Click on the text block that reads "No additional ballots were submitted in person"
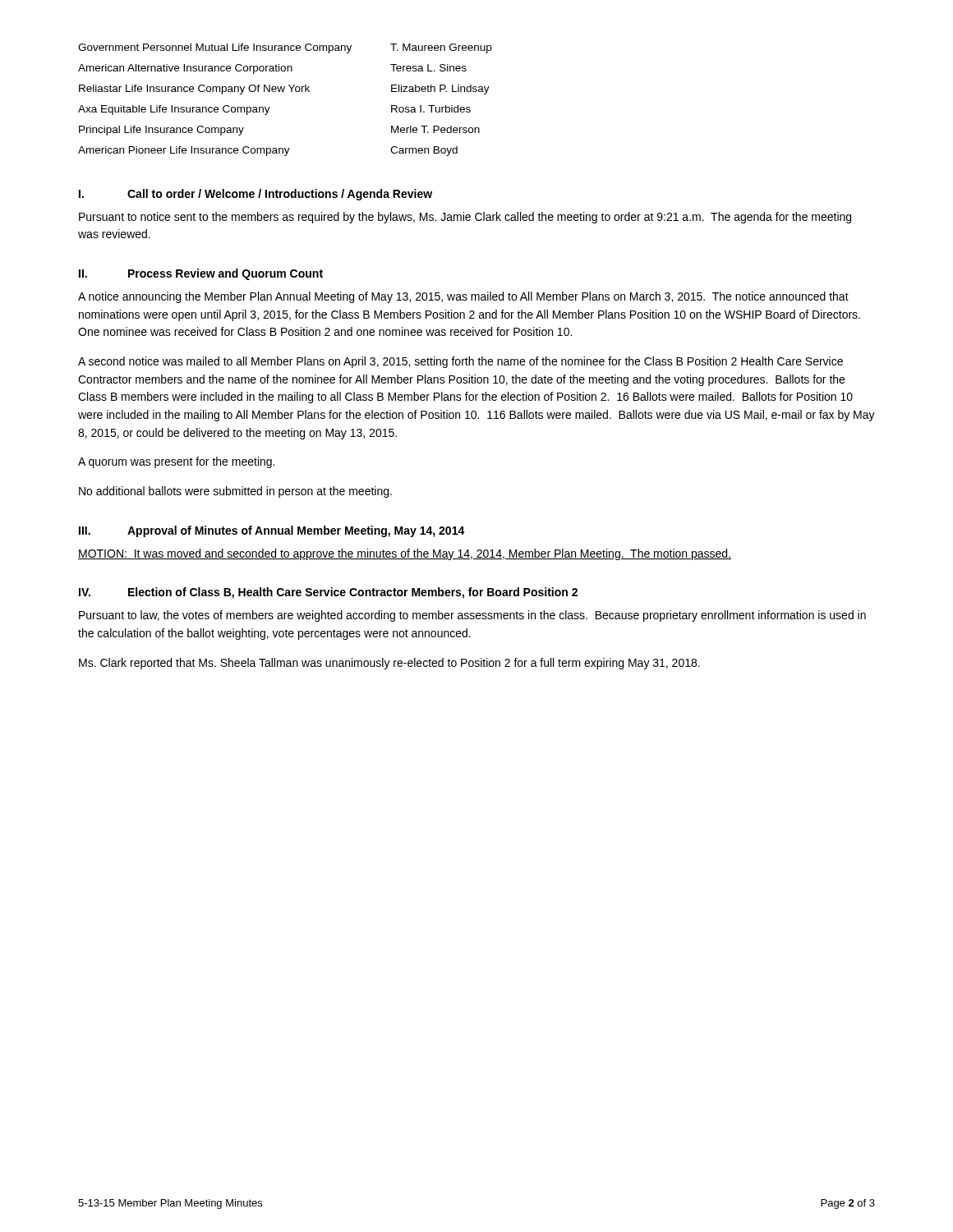 [235, 491]
